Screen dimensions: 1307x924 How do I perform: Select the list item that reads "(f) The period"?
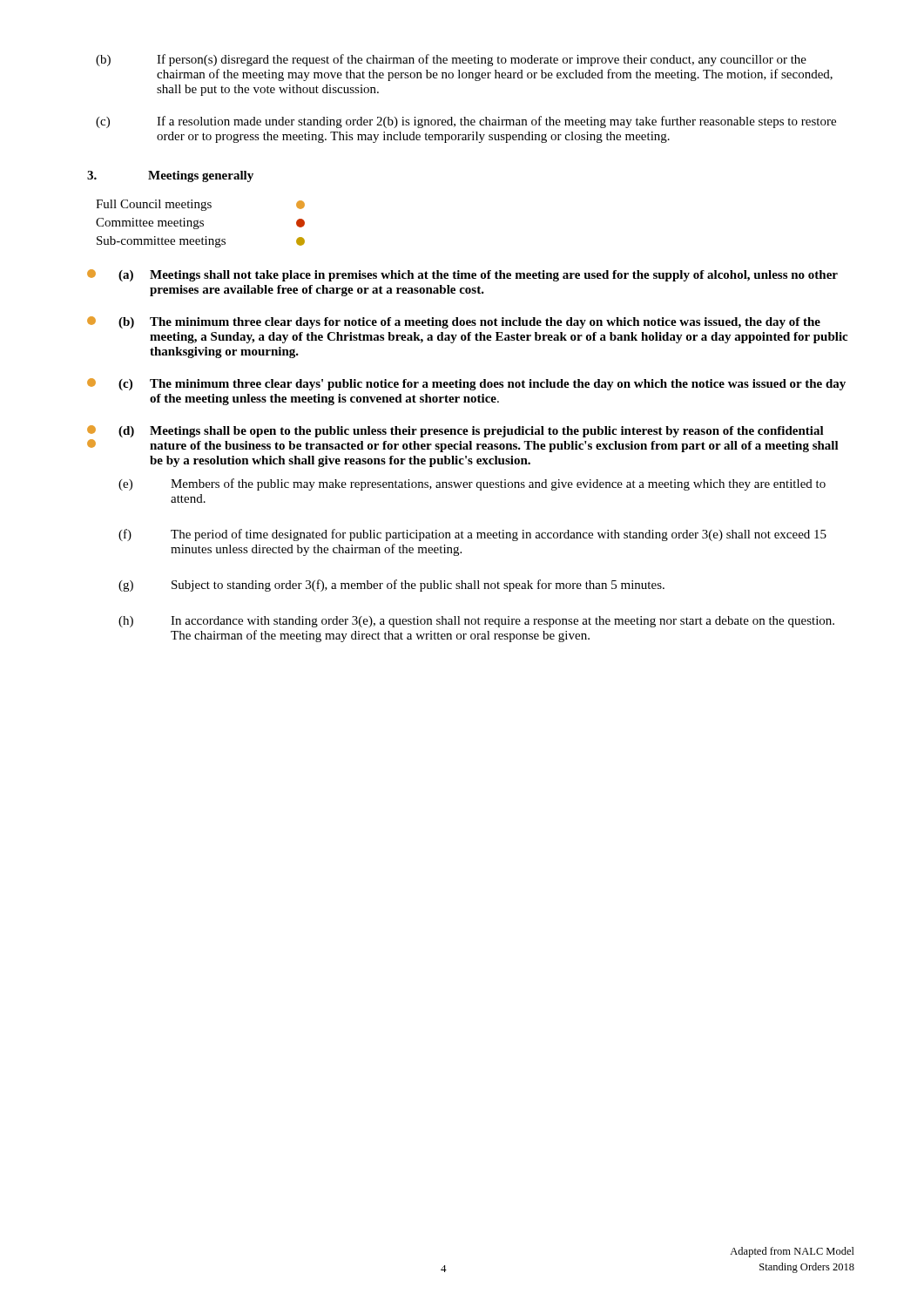pos(486,542)
